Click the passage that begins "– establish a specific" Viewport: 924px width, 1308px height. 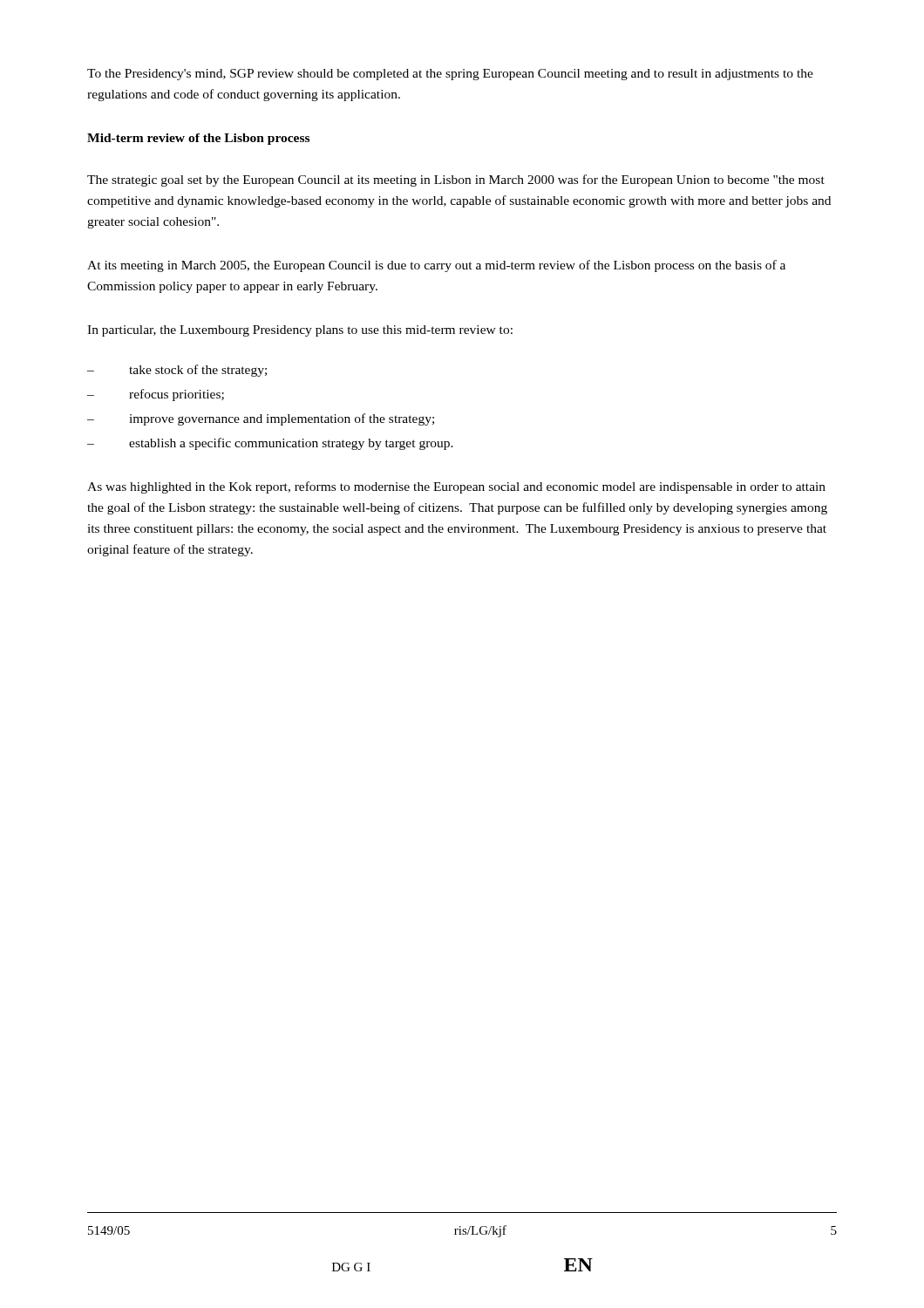(462, 443)
